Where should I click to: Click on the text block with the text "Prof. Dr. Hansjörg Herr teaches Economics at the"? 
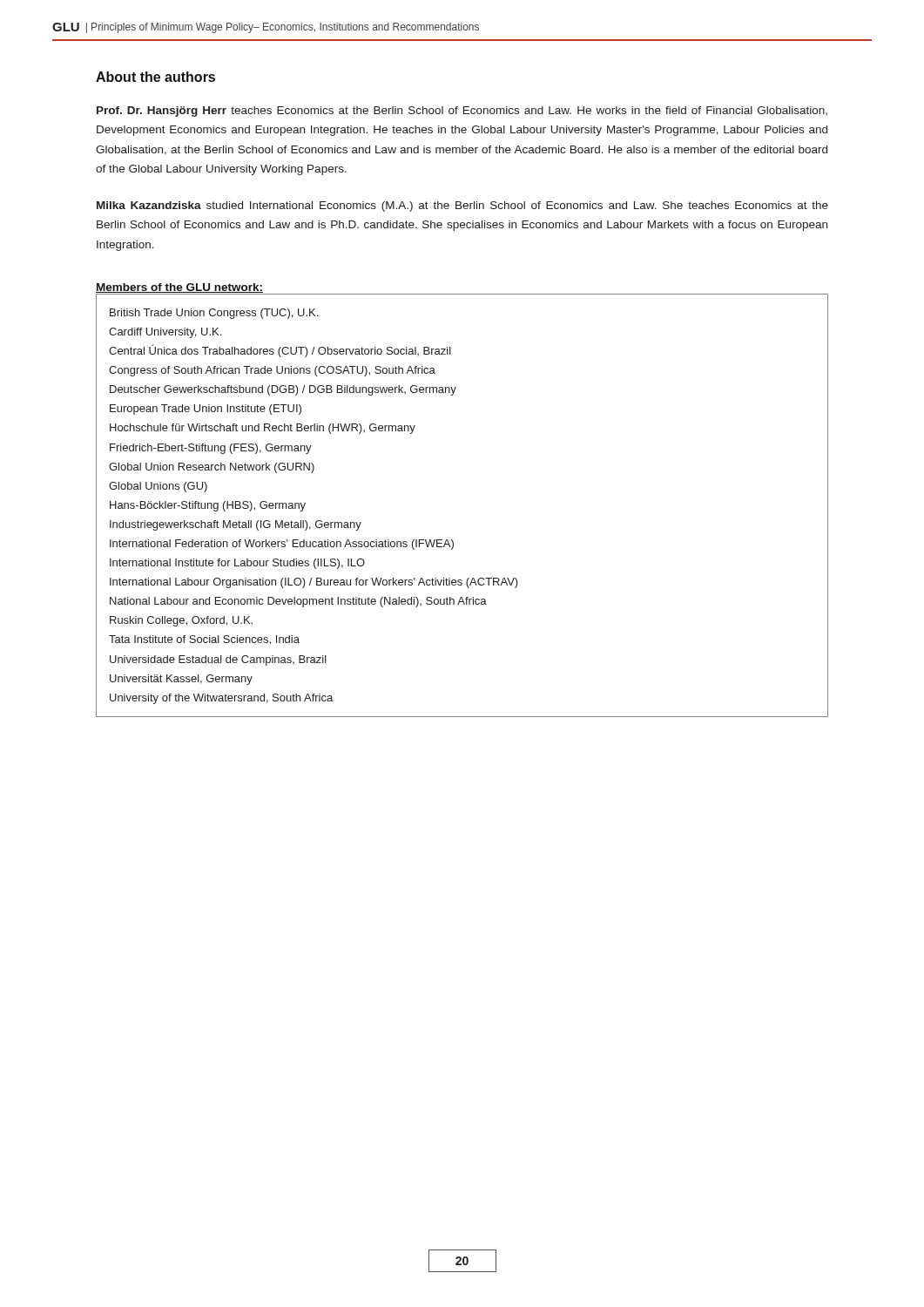tap(462, 139)
